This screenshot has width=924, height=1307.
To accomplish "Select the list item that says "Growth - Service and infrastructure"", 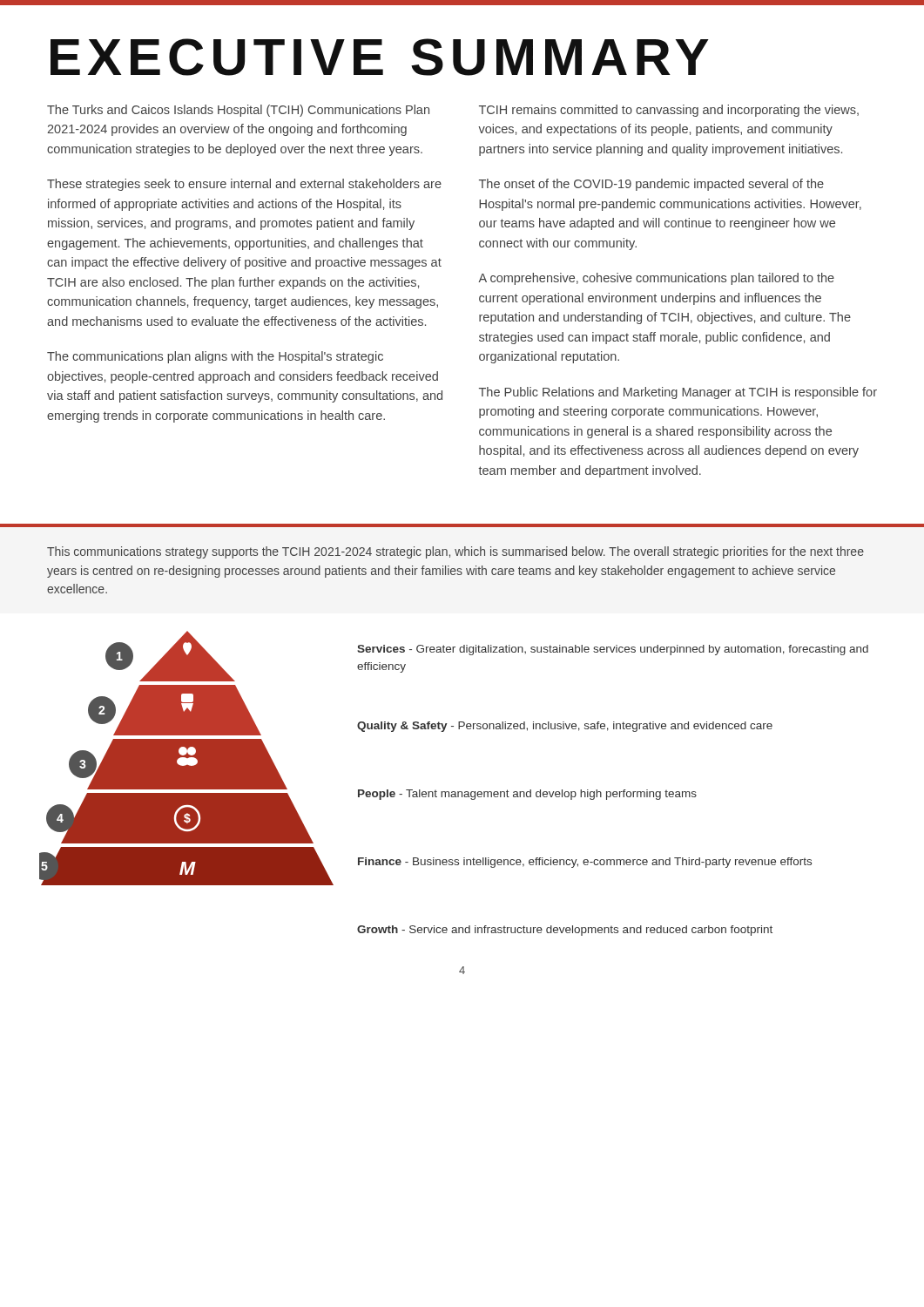I will 565,930.
